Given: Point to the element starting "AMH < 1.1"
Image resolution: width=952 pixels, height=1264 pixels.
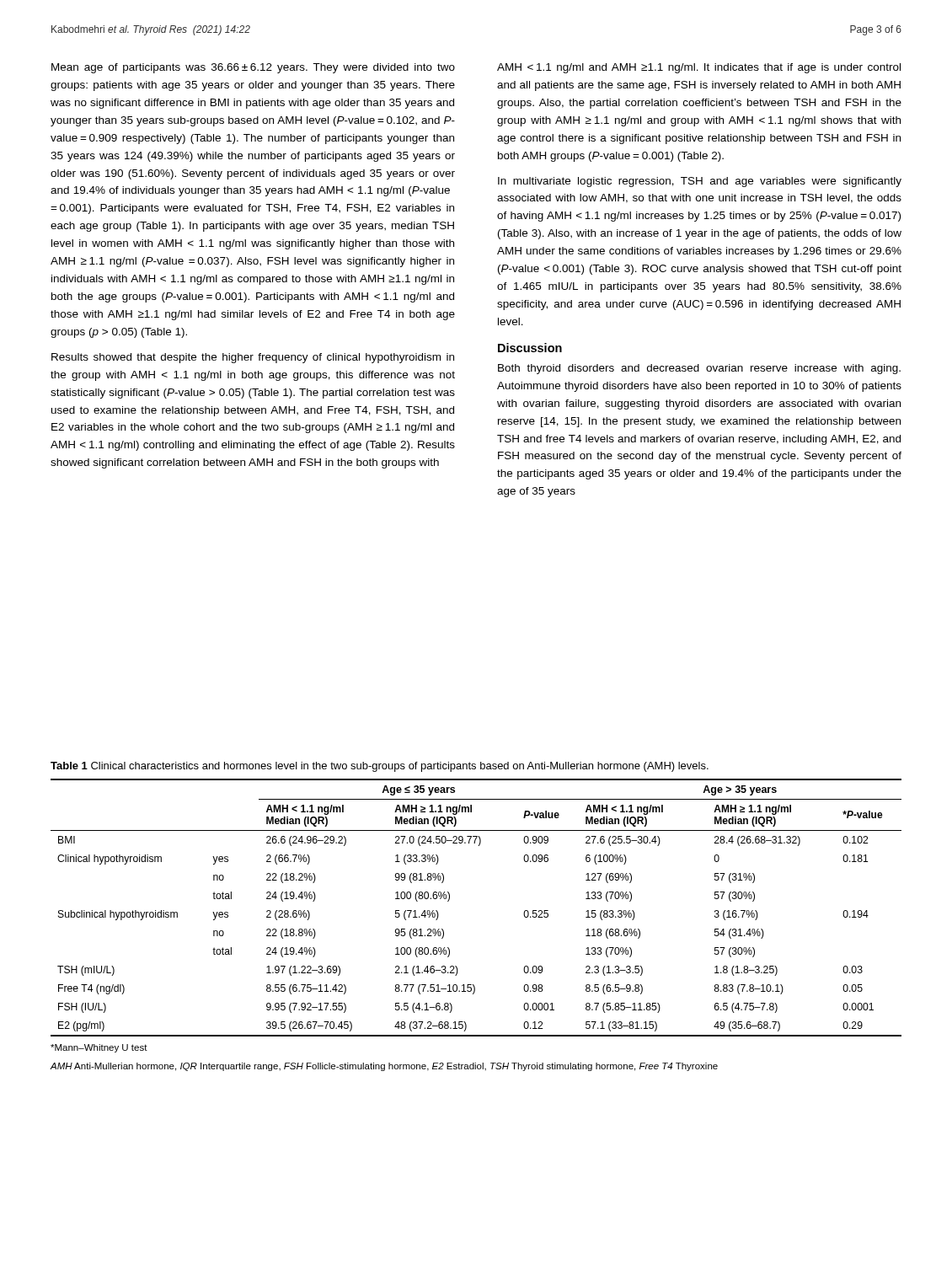Looking at the screenshot, I should coord(699,112).
